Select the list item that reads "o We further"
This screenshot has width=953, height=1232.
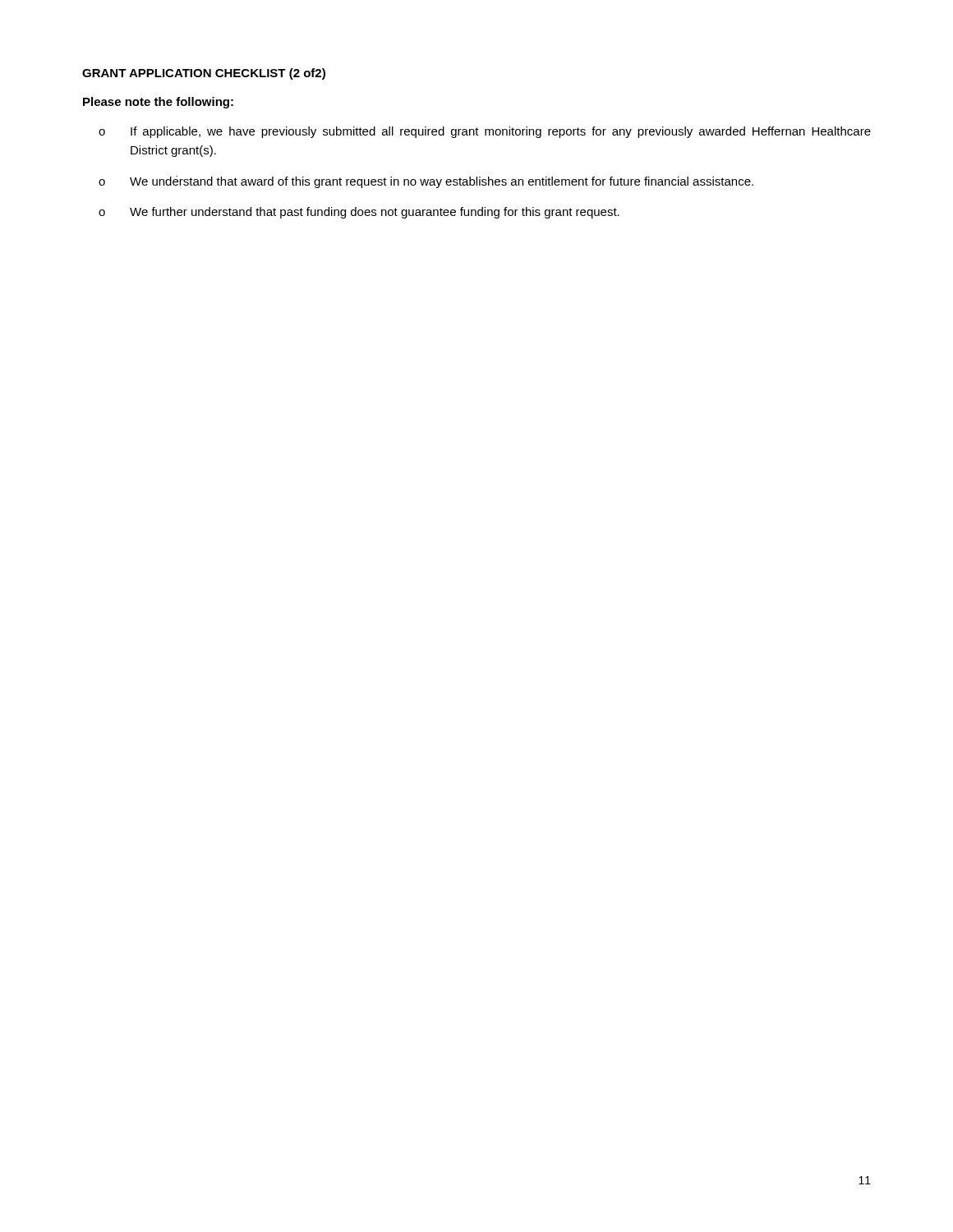pyautogui.click(x=485, y=211)
